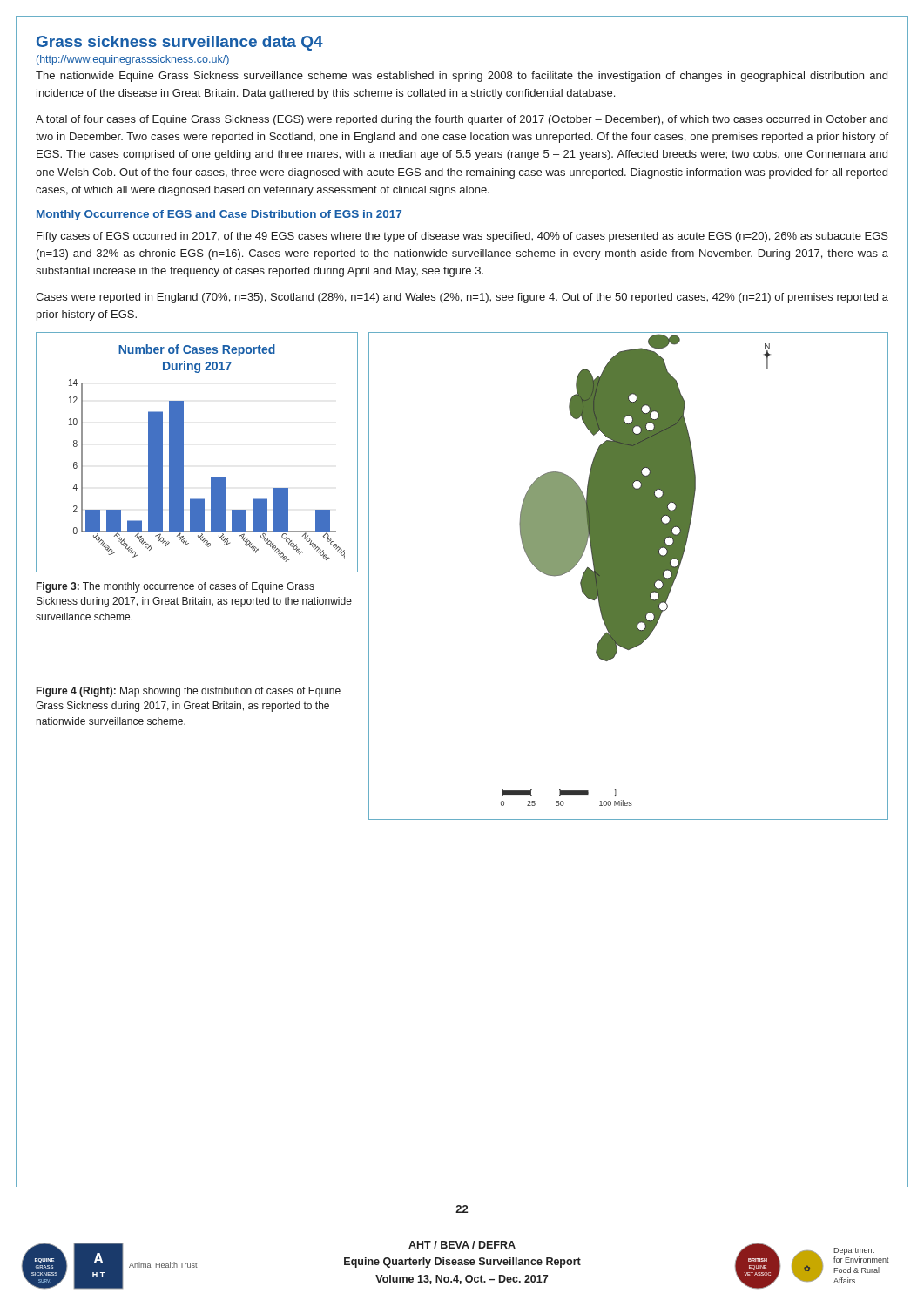Click on the text block with the text "A total of four cases of Equine Grass"
The width and height of the screenshot is (924, 1307).
[x=462, y=154]
